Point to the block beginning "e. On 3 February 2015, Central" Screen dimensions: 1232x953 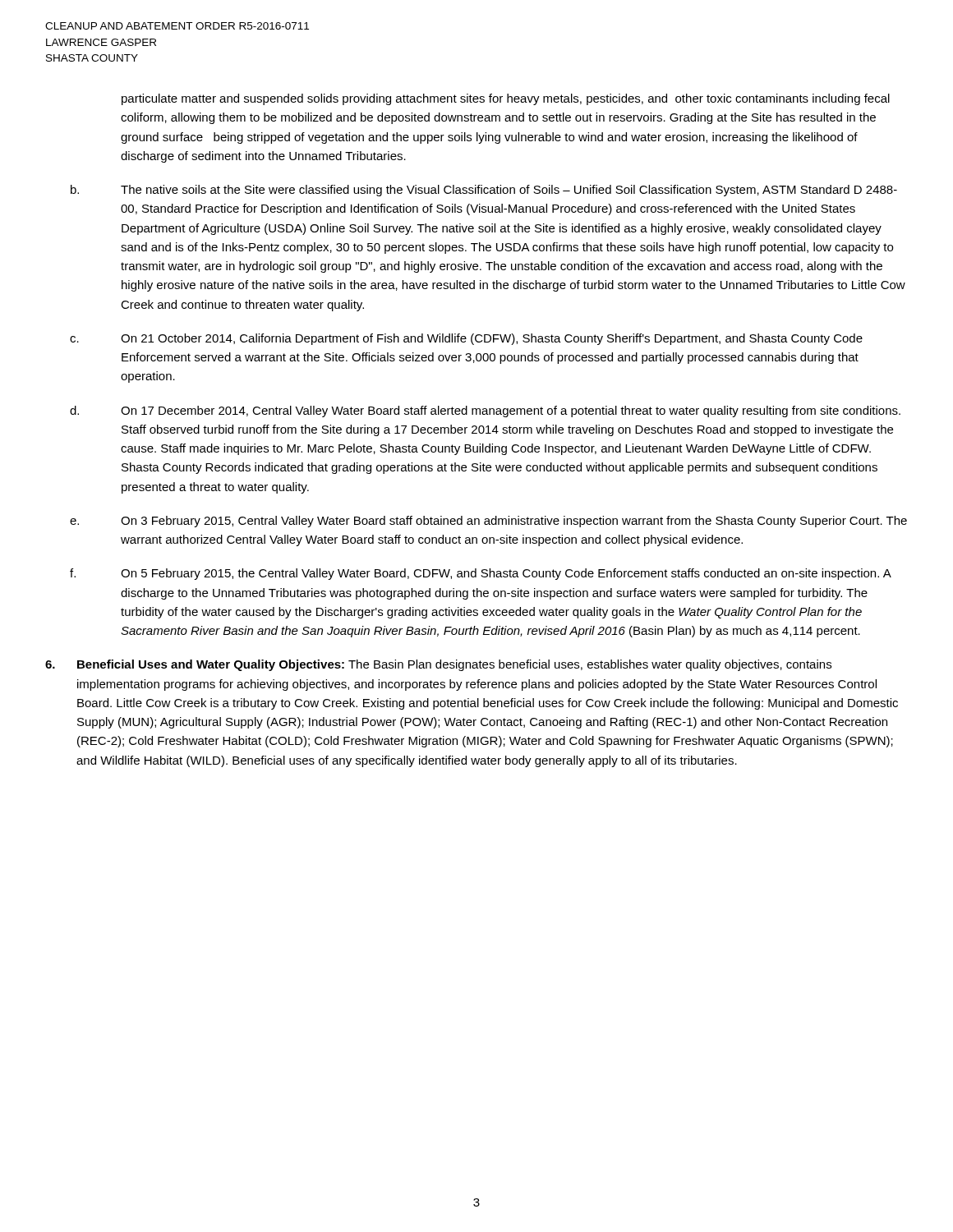click(x=476, y=530)
